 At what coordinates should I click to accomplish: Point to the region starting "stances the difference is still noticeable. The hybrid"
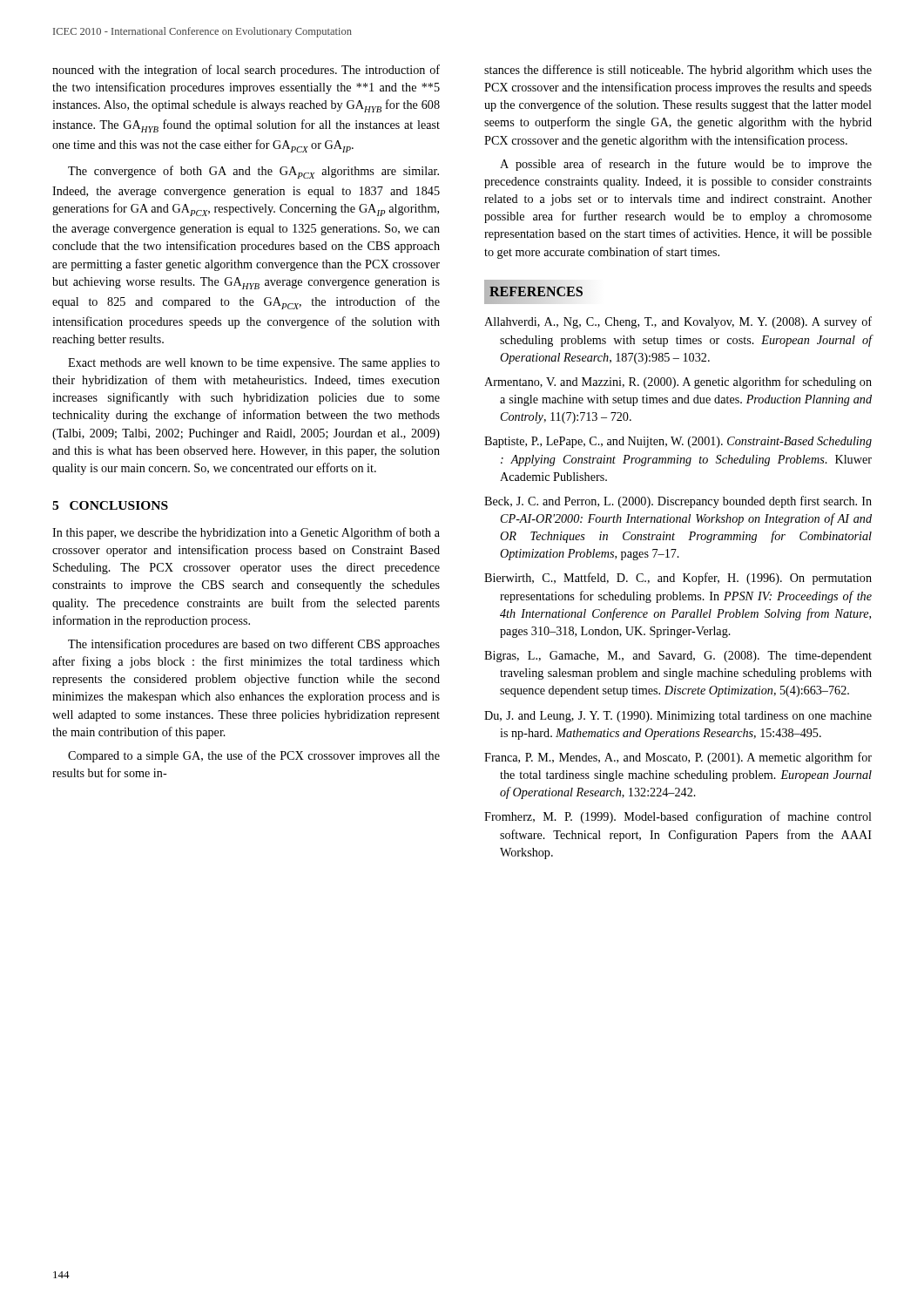pyautogui.click(x=678, y=161)
